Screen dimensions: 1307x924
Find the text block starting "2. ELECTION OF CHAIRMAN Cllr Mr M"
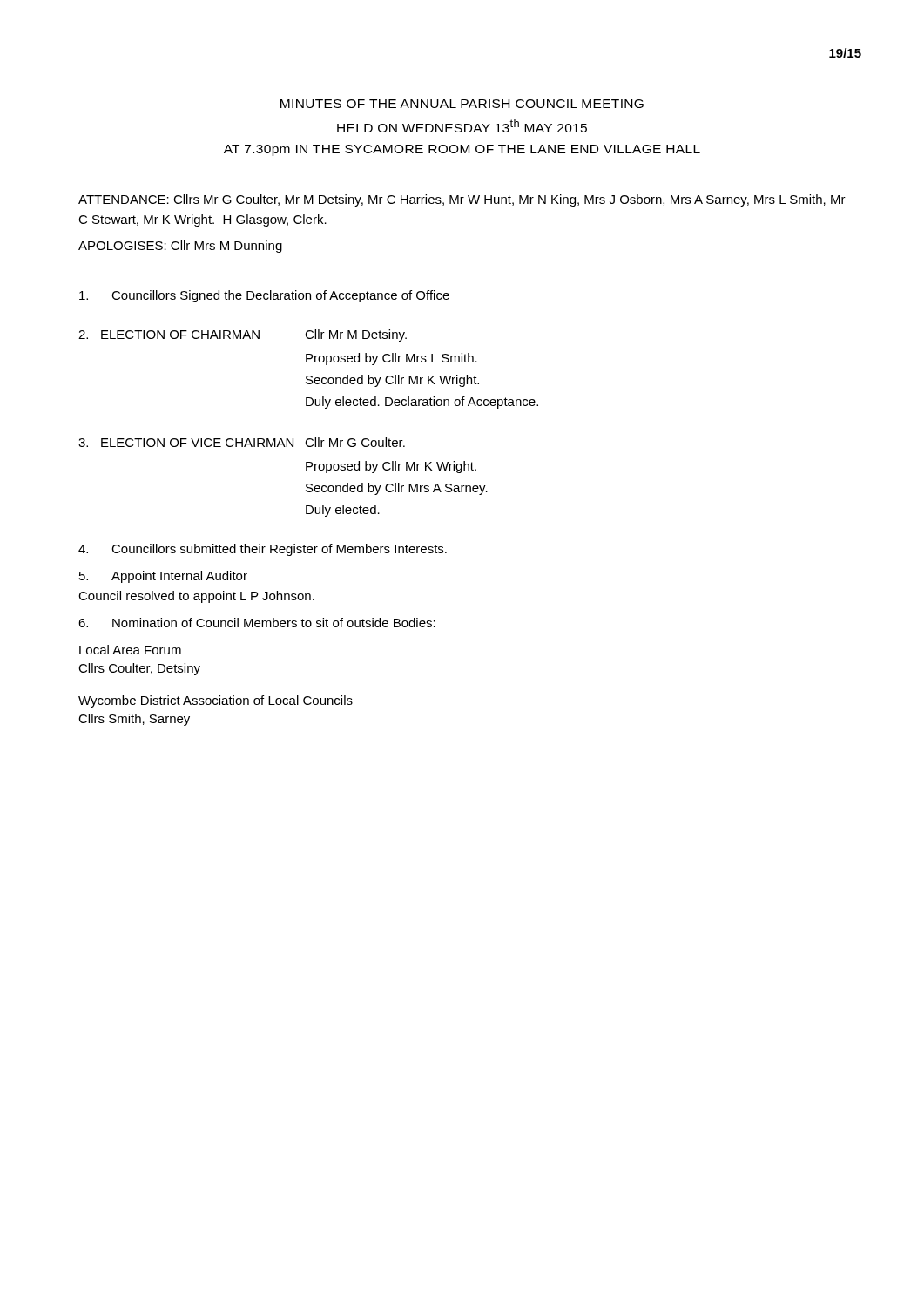(462, 368)
